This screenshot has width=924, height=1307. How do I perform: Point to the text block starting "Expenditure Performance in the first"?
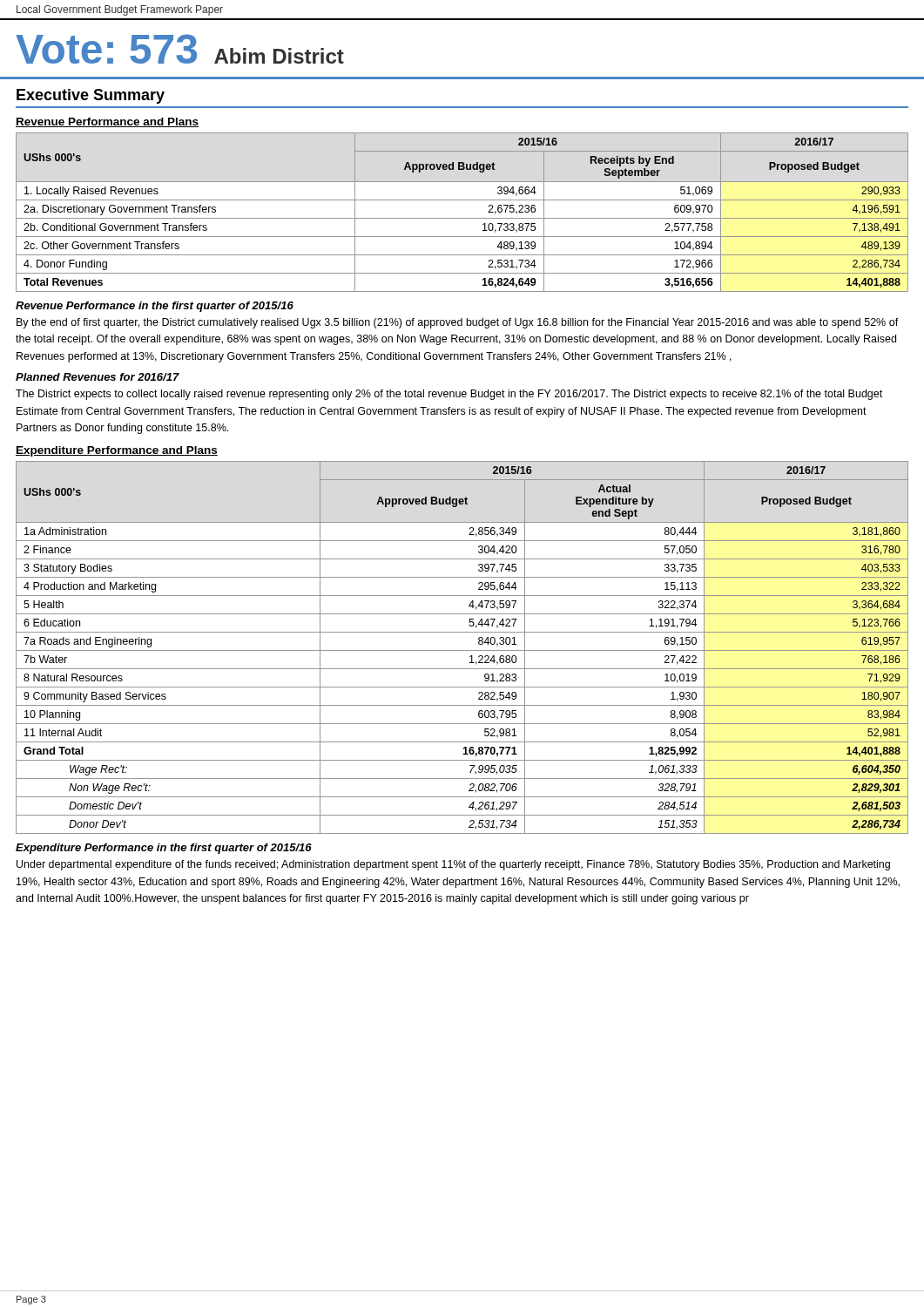click(164, 848)
